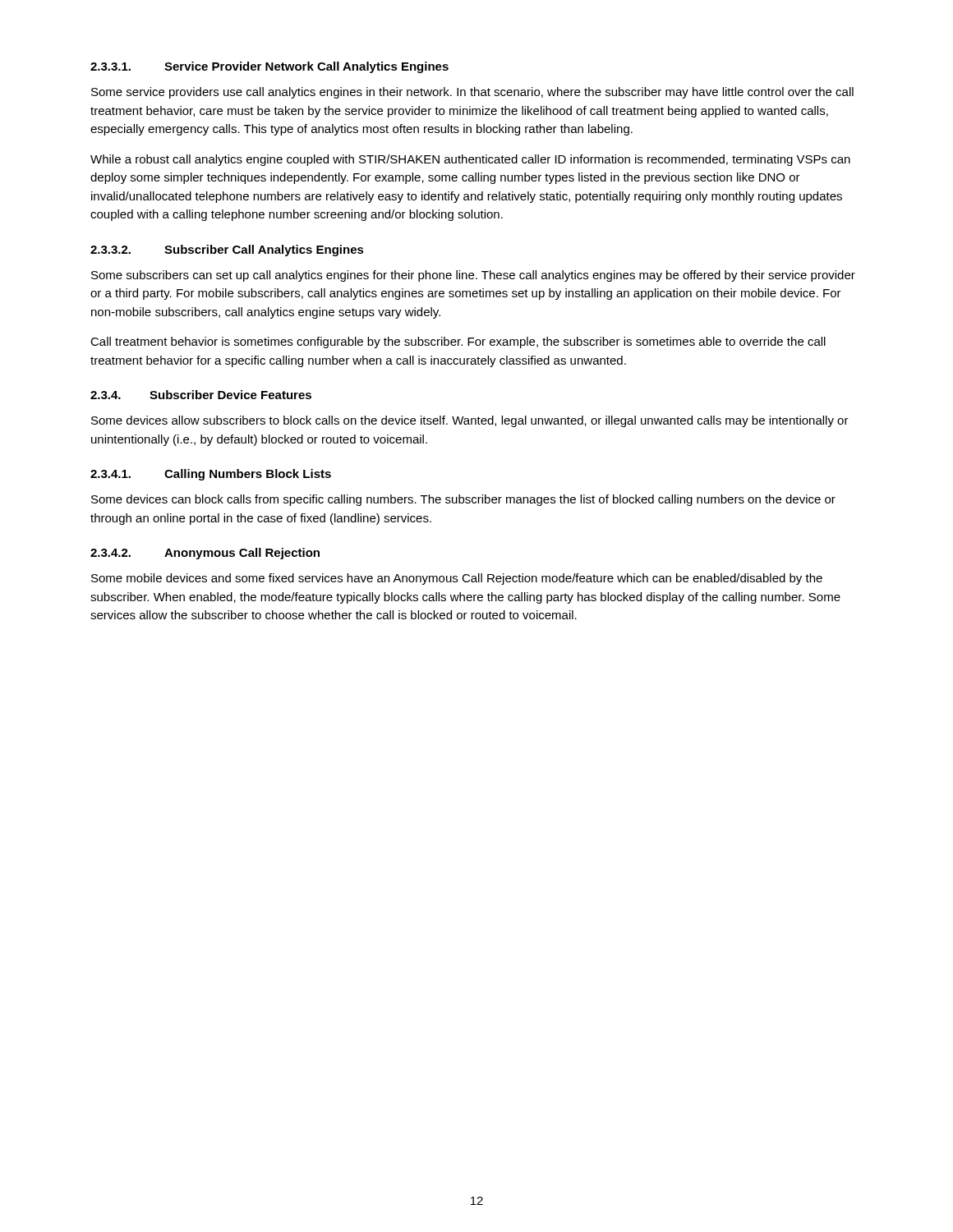Point to the block beginning "Some devices allow subscribers to block calls on"
This screenshot has height=1232, width=953.
point(469,429)
